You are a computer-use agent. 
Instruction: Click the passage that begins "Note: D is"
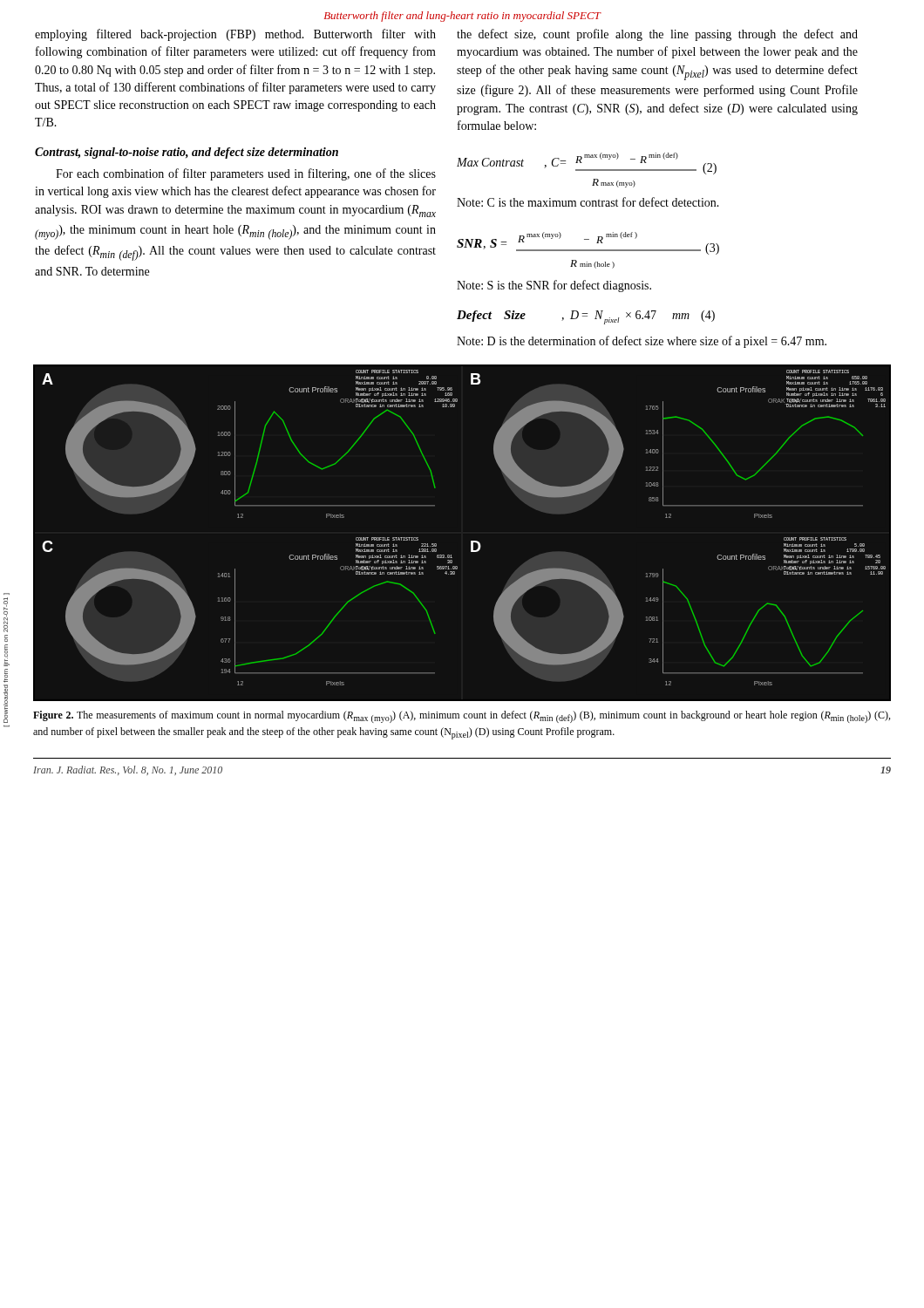coord(657,342)
